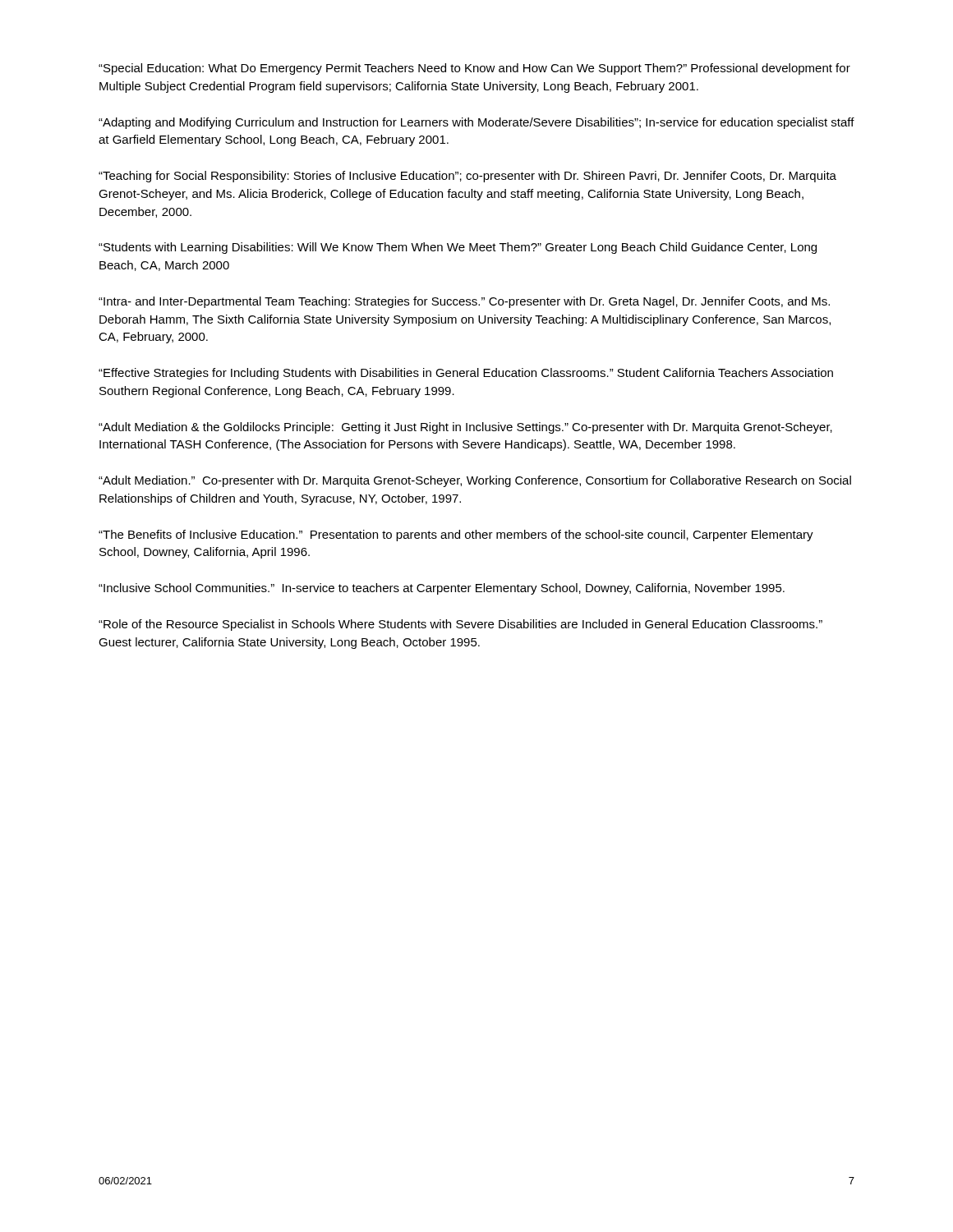
Task: Select the region starting "“Students with Learning Disabilities: Will"
Action: [x=458, y=256]
